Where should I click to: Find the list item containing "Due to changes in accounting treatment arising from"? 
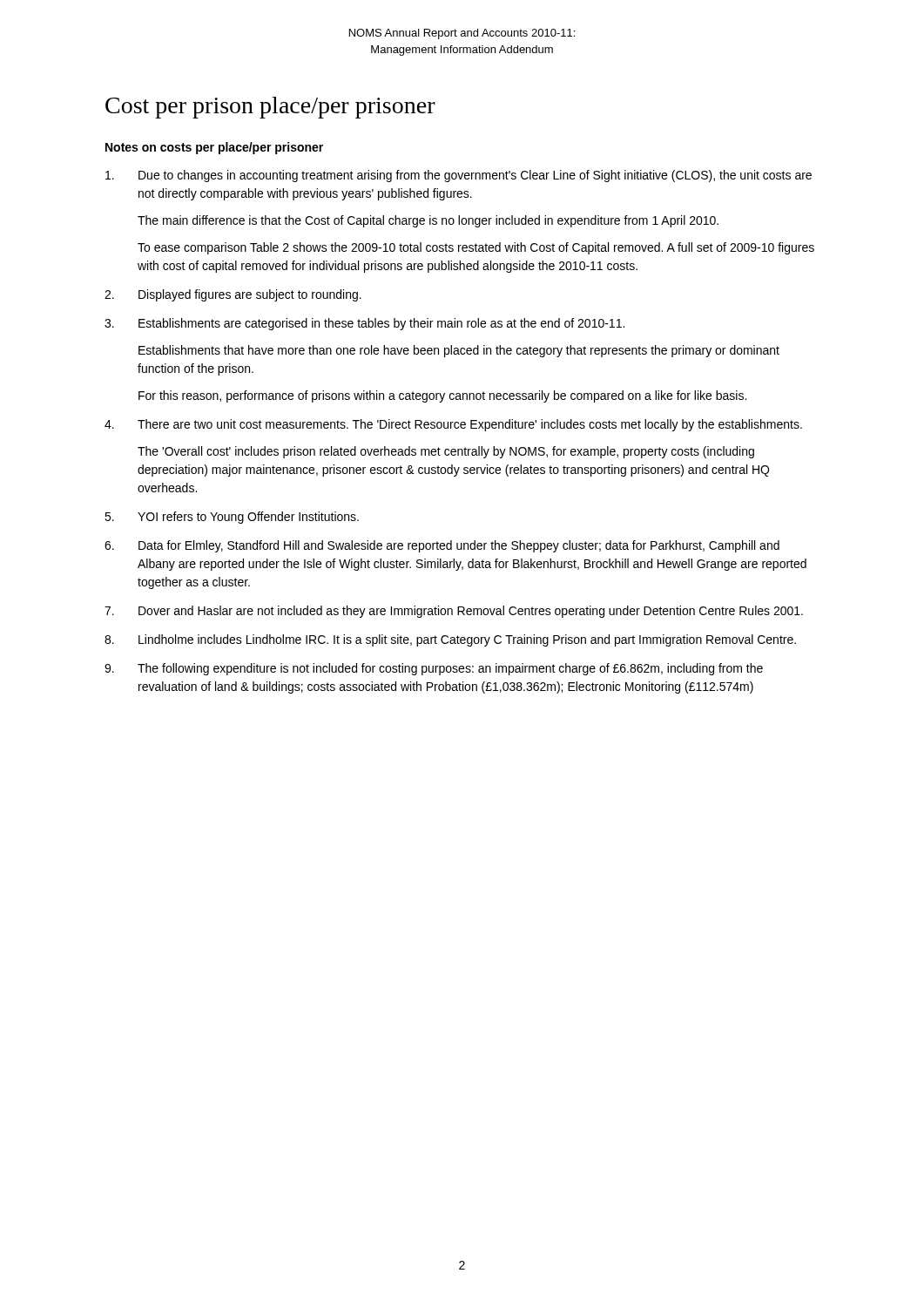coord(462,221)
